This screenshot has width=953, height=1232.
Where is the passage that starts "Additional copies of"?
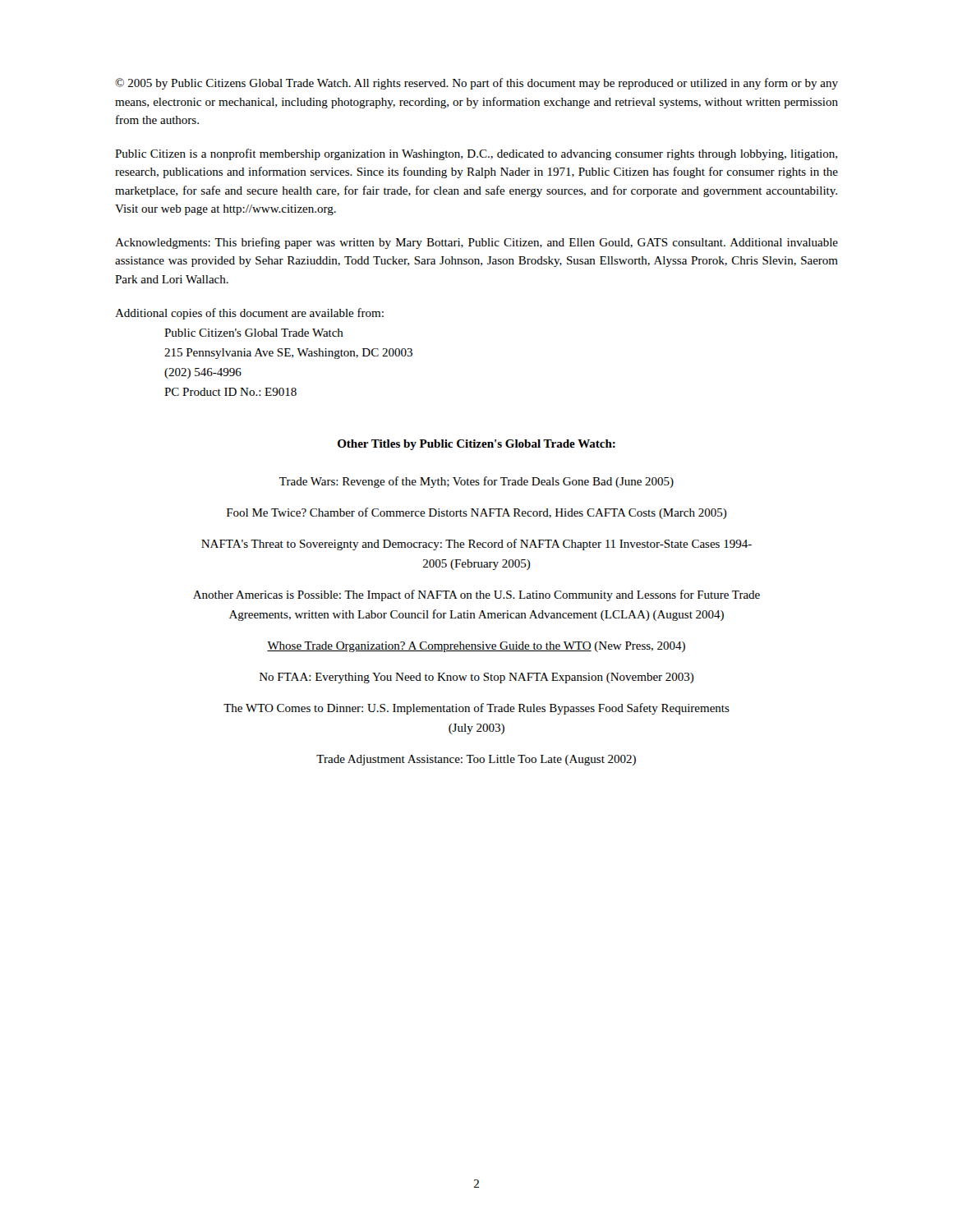click(249, 314)
